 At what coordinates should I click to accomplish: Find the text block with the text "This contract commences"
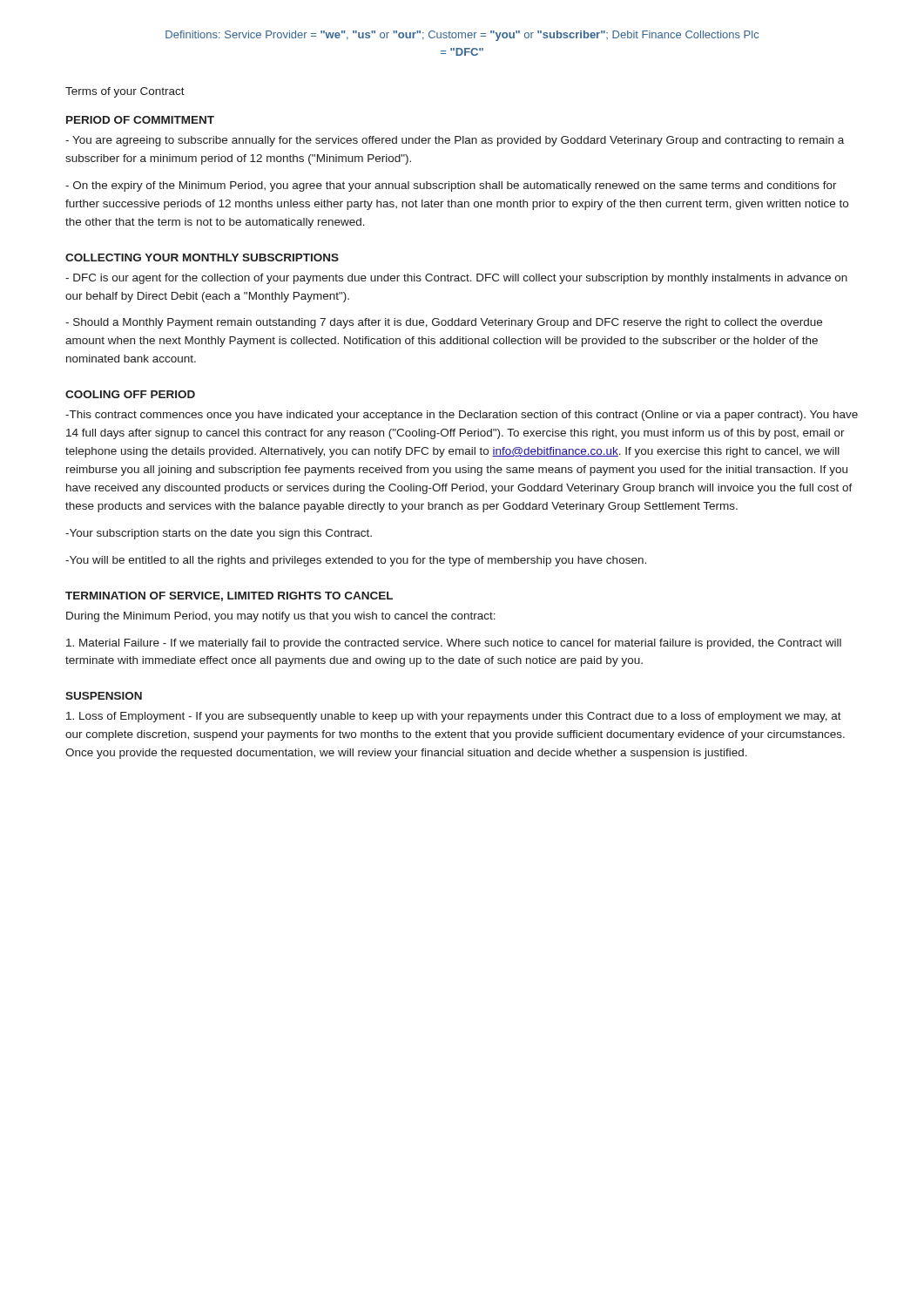pyautogui.click(x=462, y=460)
